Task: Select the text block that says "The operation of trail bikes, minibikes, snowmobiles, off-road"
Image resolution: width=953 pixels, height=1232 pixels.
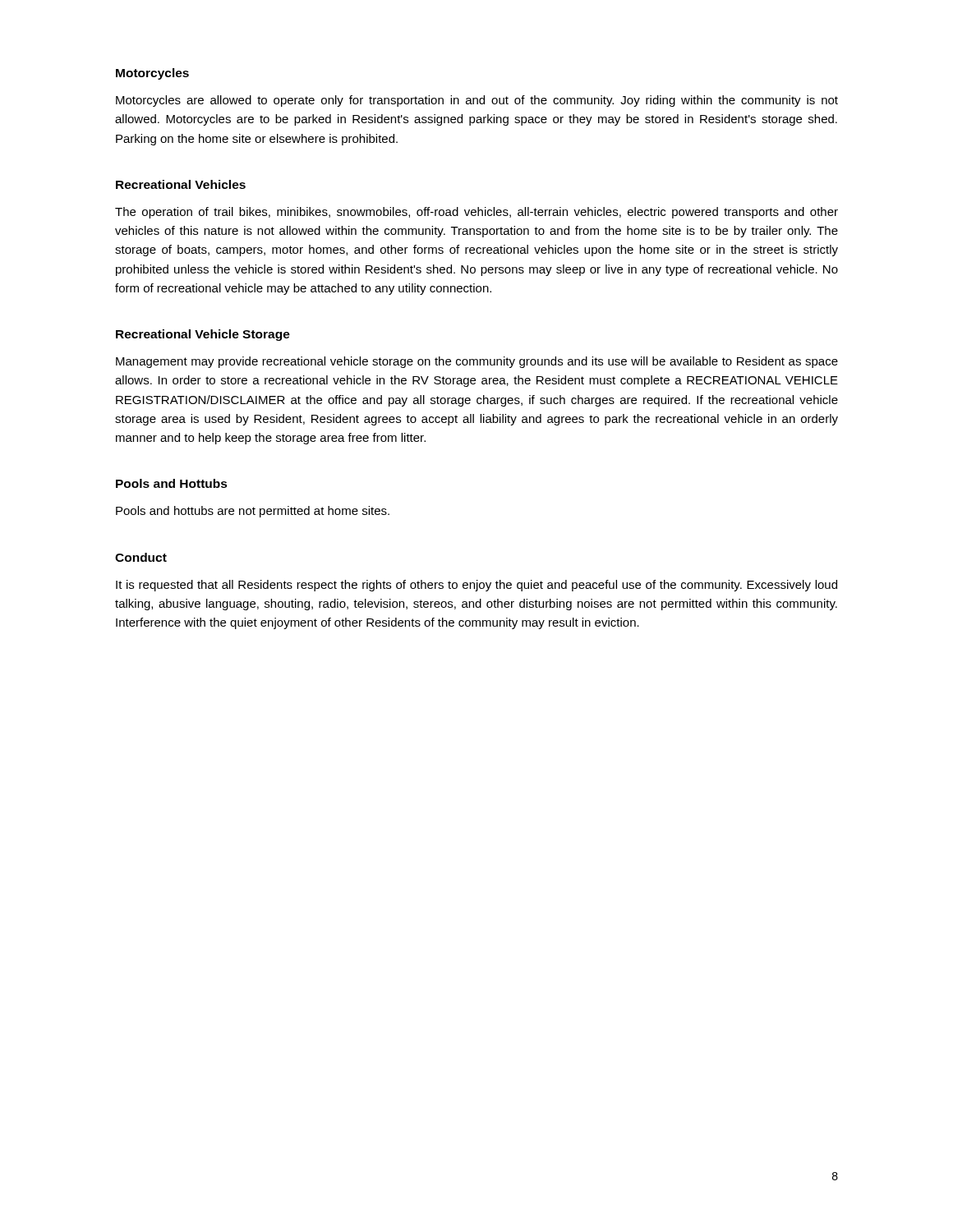Action: [476, 249]
